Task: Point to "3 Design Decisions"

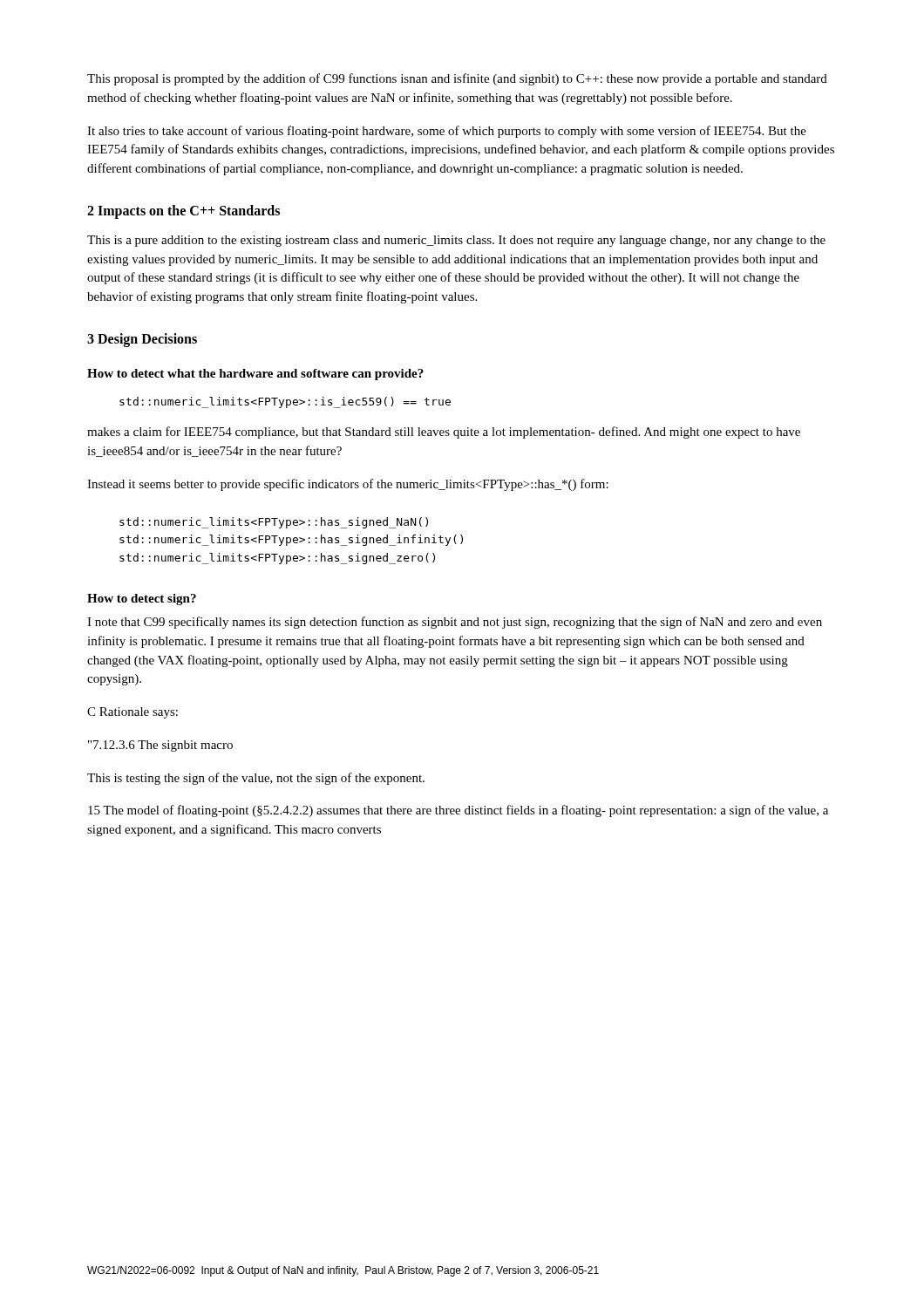Action: pyautogui.click(x=142, y=339)
